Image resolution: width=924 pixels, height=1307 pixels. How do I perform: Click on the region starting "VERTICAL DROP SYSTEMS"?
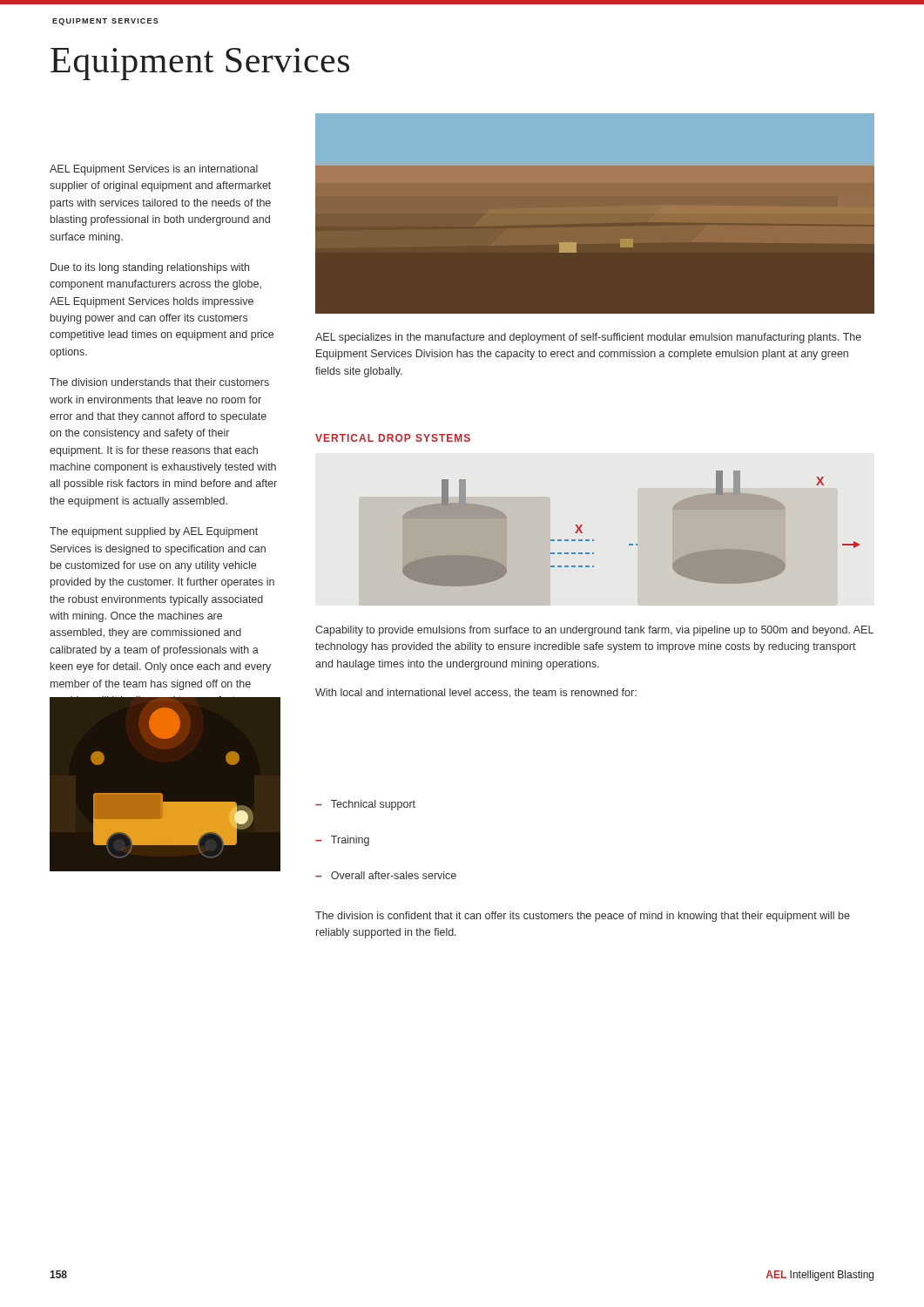click(393, 438)
